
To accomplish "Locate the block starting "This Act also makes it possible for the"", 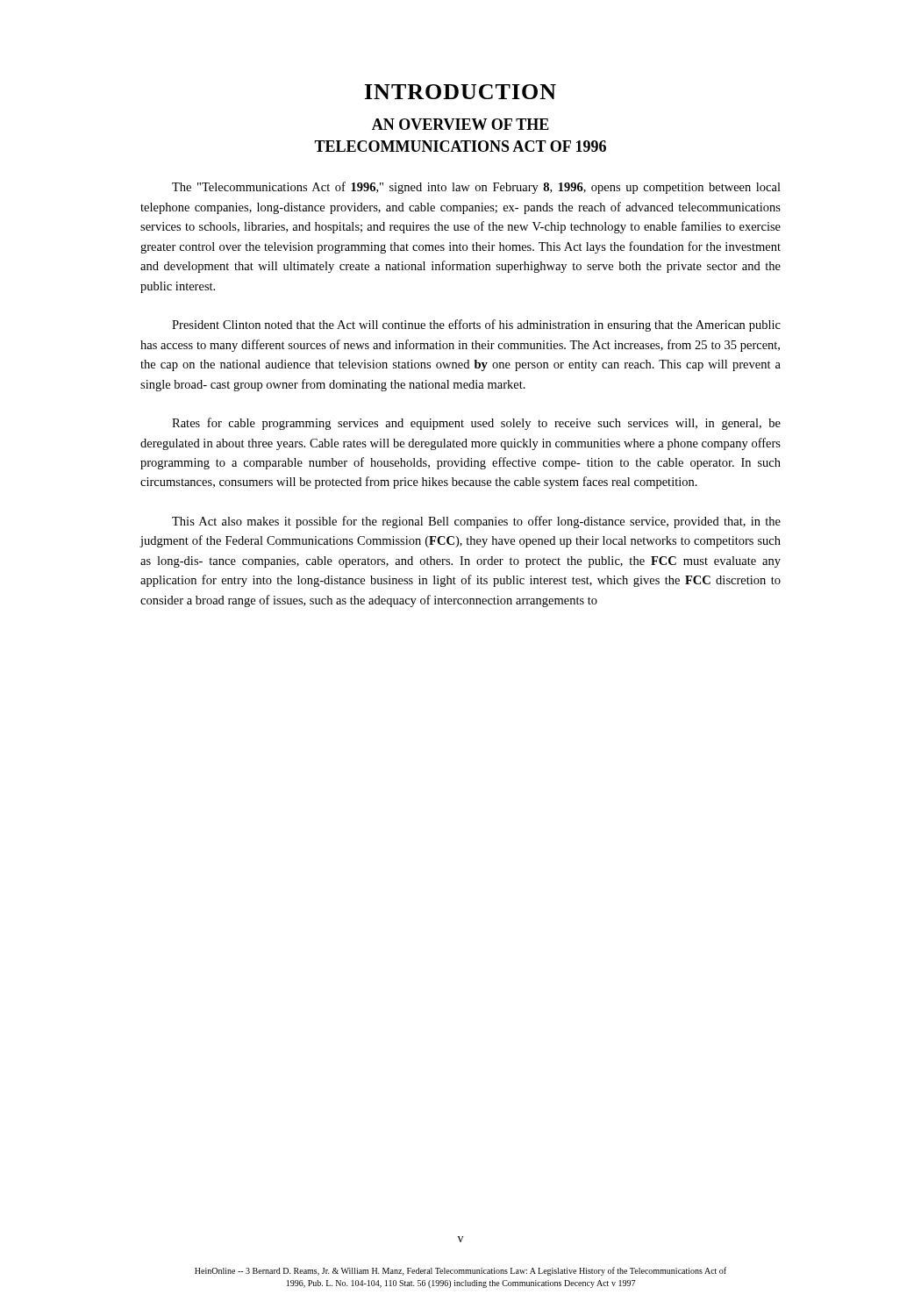I will click(x=460, y=560).
